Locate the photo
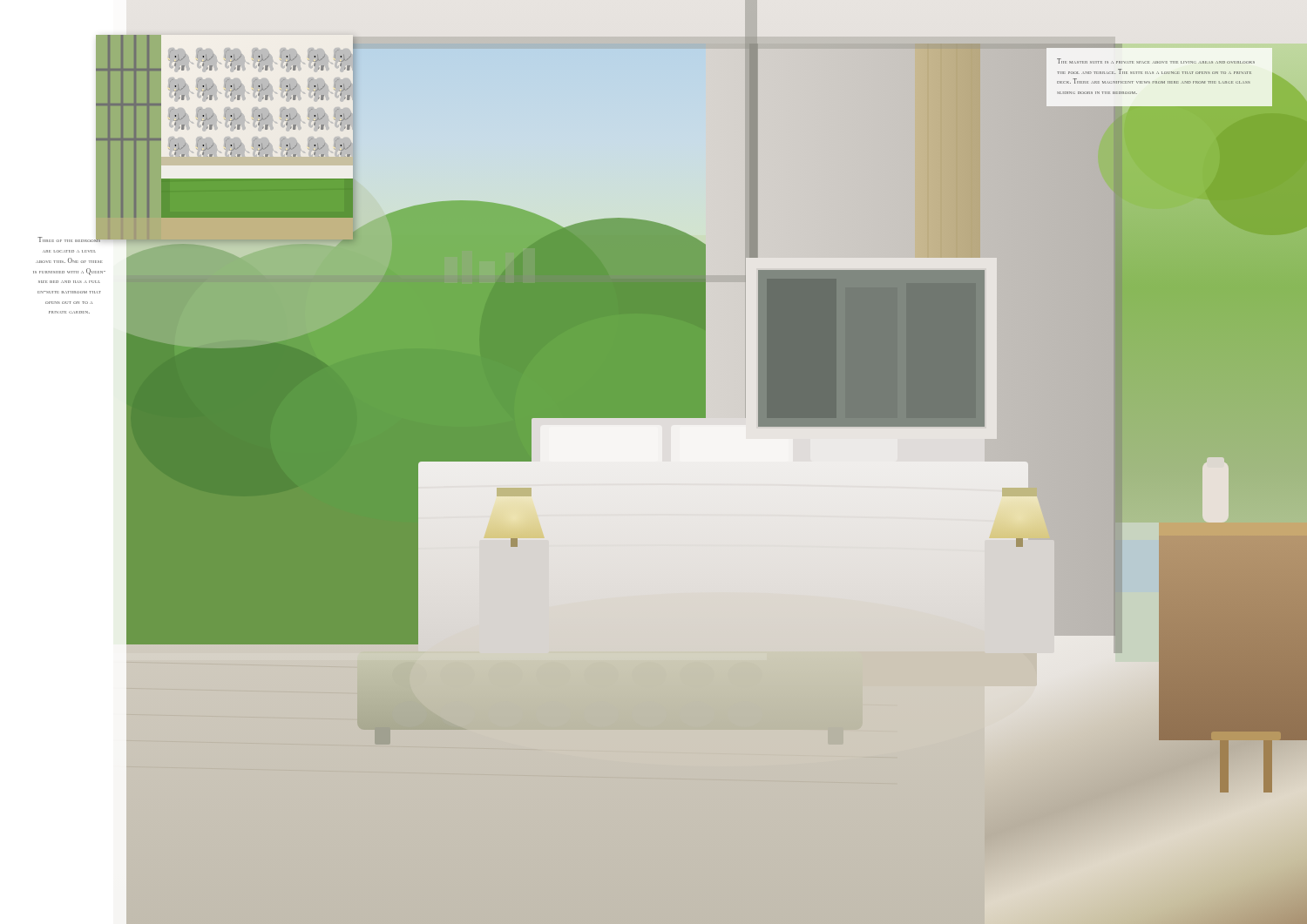 (224, 137)
